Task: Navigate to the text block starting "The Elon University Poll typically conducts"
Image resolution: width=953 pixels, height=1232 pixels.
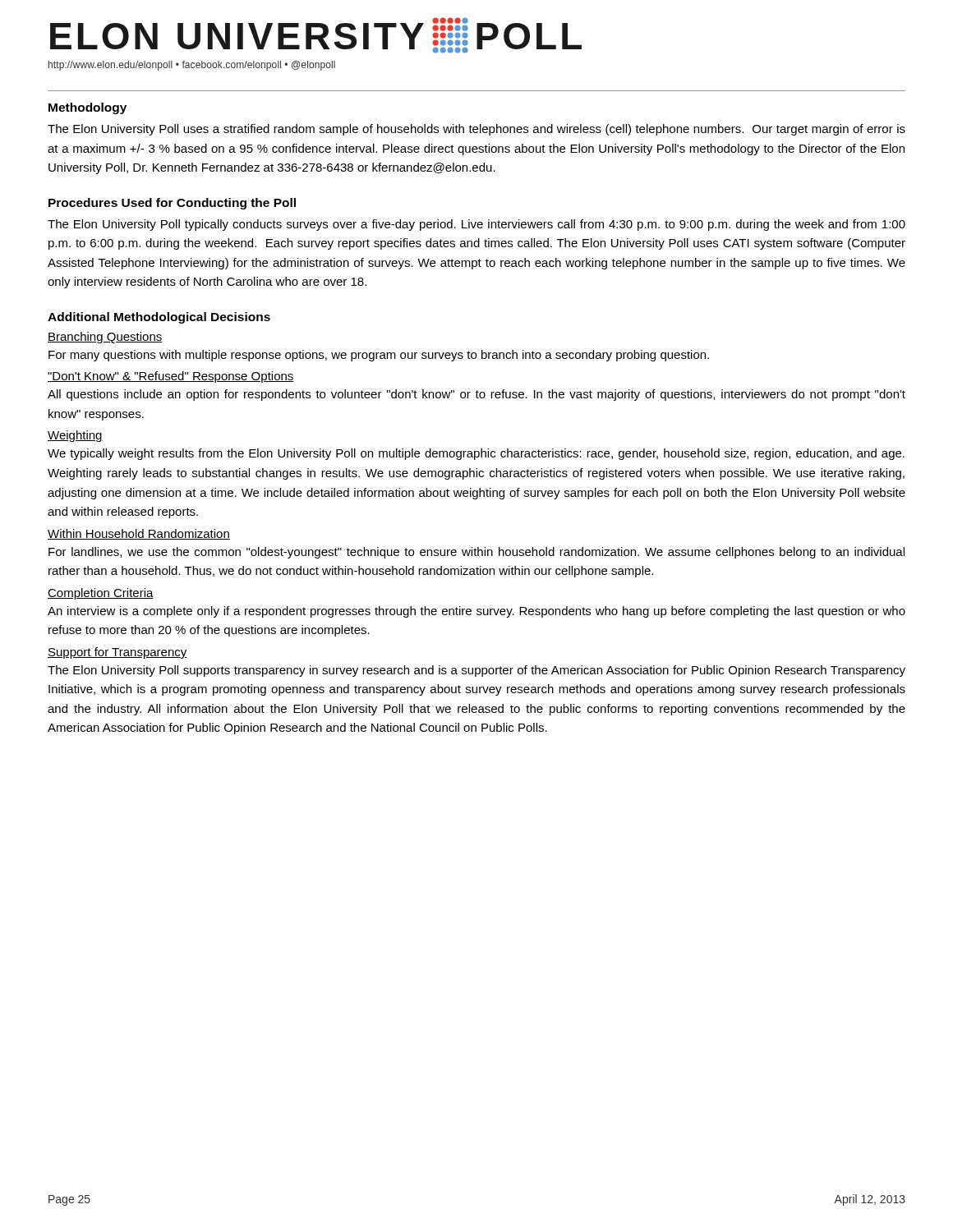Action: (476, 253)
